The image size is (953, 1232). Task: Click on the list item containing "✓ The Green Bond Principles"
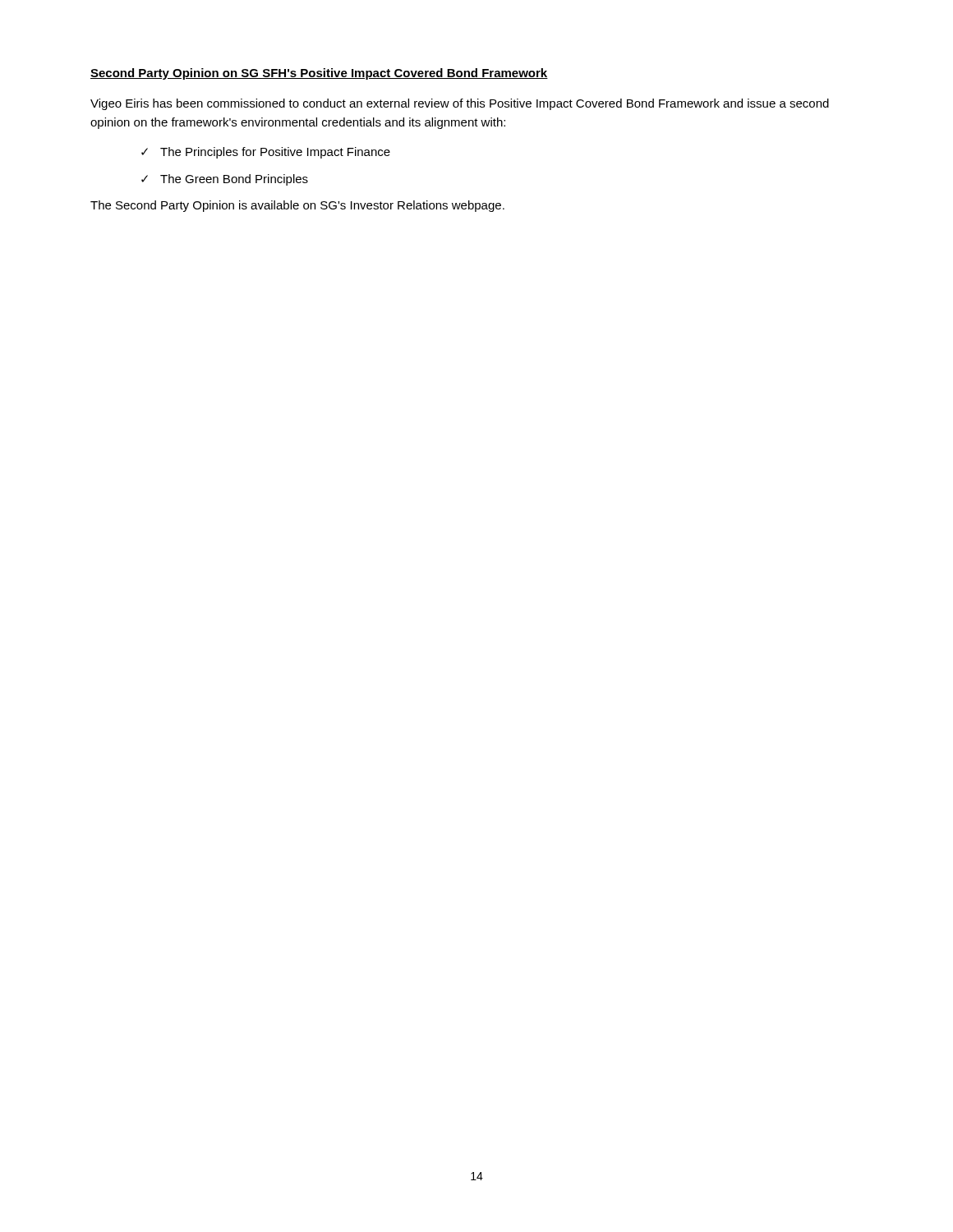pyautogui.click(x=224, y=179)
